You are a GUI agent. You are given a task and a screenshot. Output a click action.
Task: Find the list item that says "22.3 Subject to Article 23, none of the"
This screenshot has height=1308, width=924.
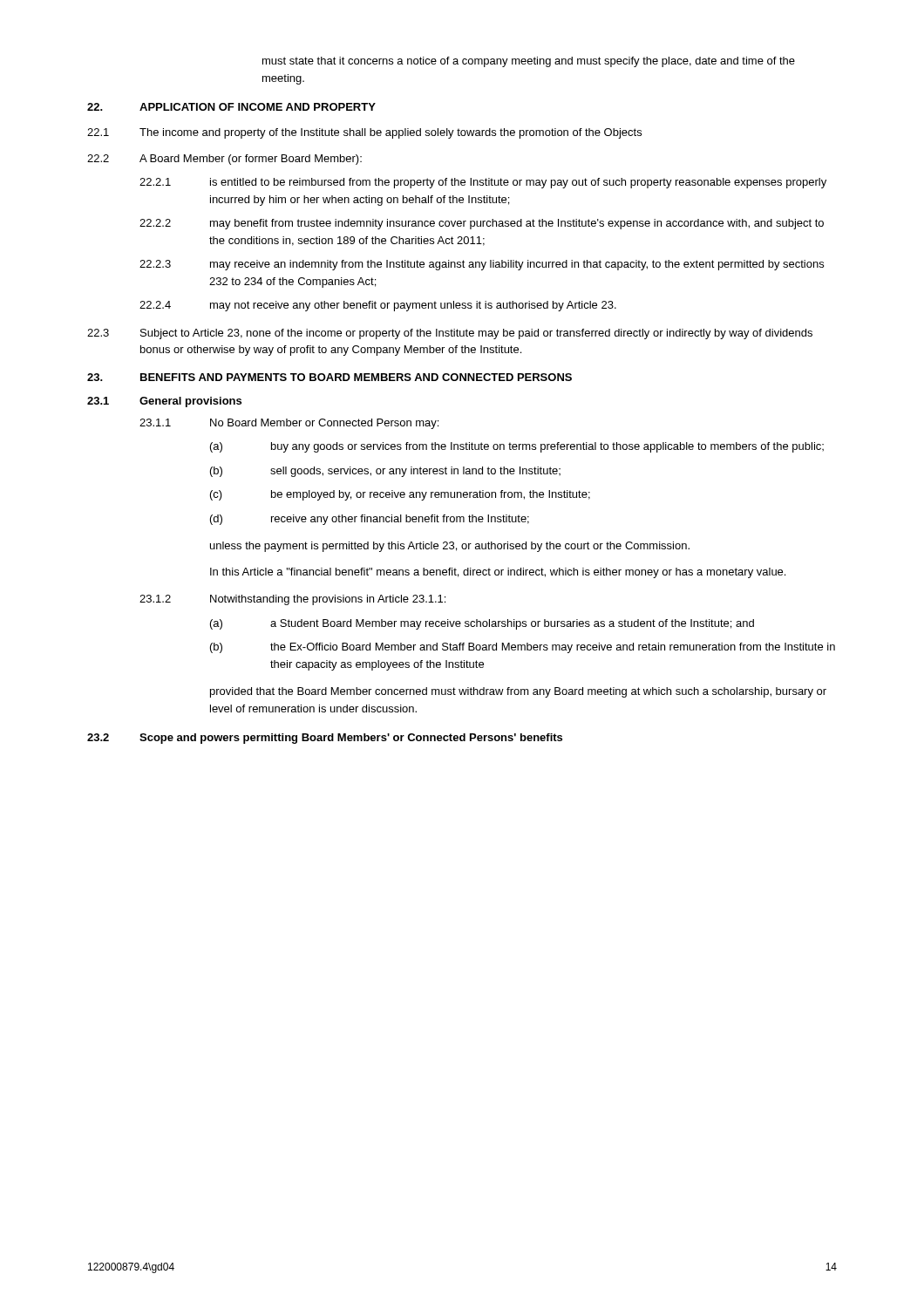pyautogui.click(x=462, y=341)
